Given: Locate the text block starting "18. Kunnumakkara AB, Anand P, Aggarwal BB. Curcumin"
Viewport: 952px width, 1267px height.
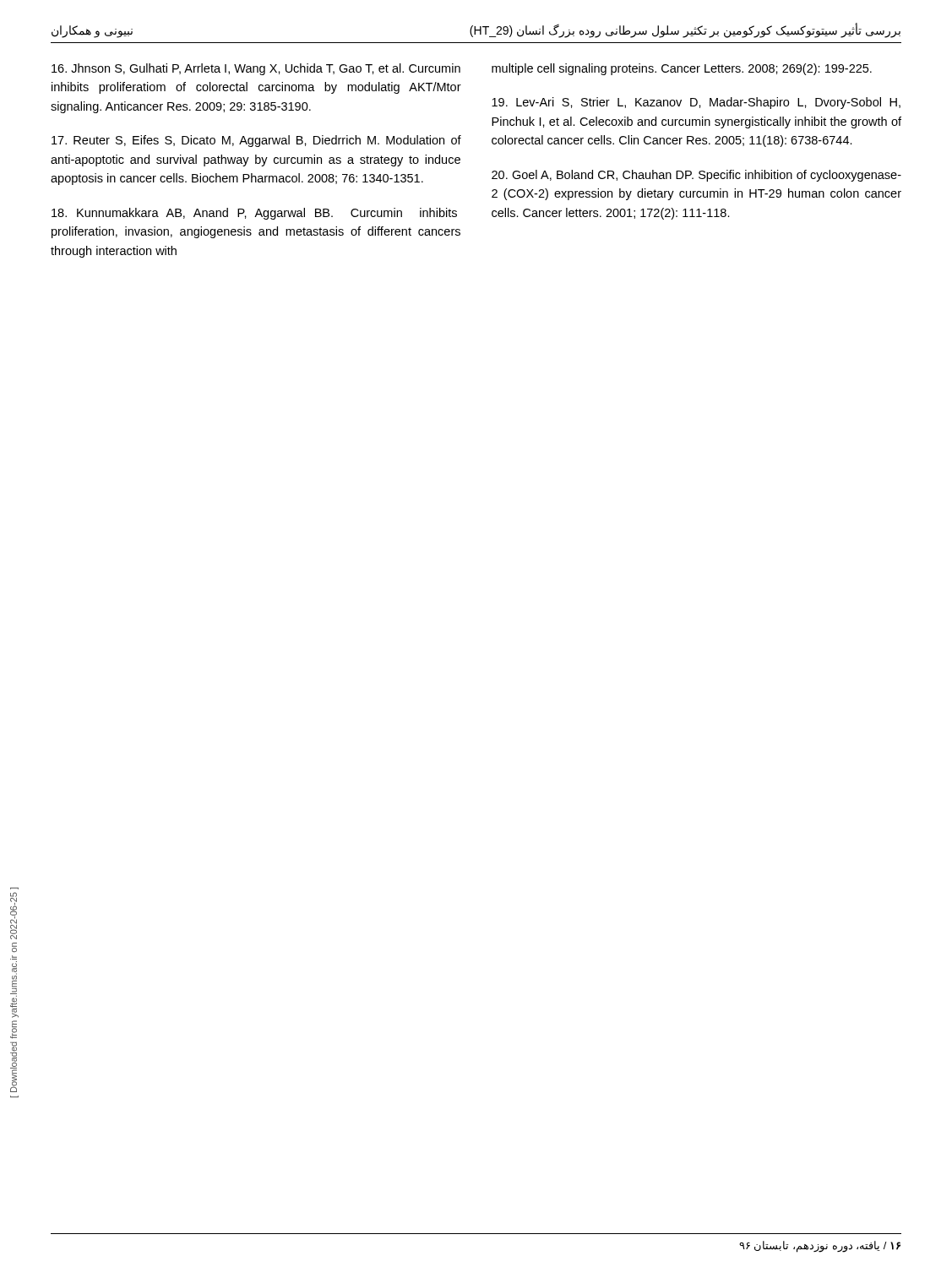Looking at the screenshot, I should (x=256, y=232).
